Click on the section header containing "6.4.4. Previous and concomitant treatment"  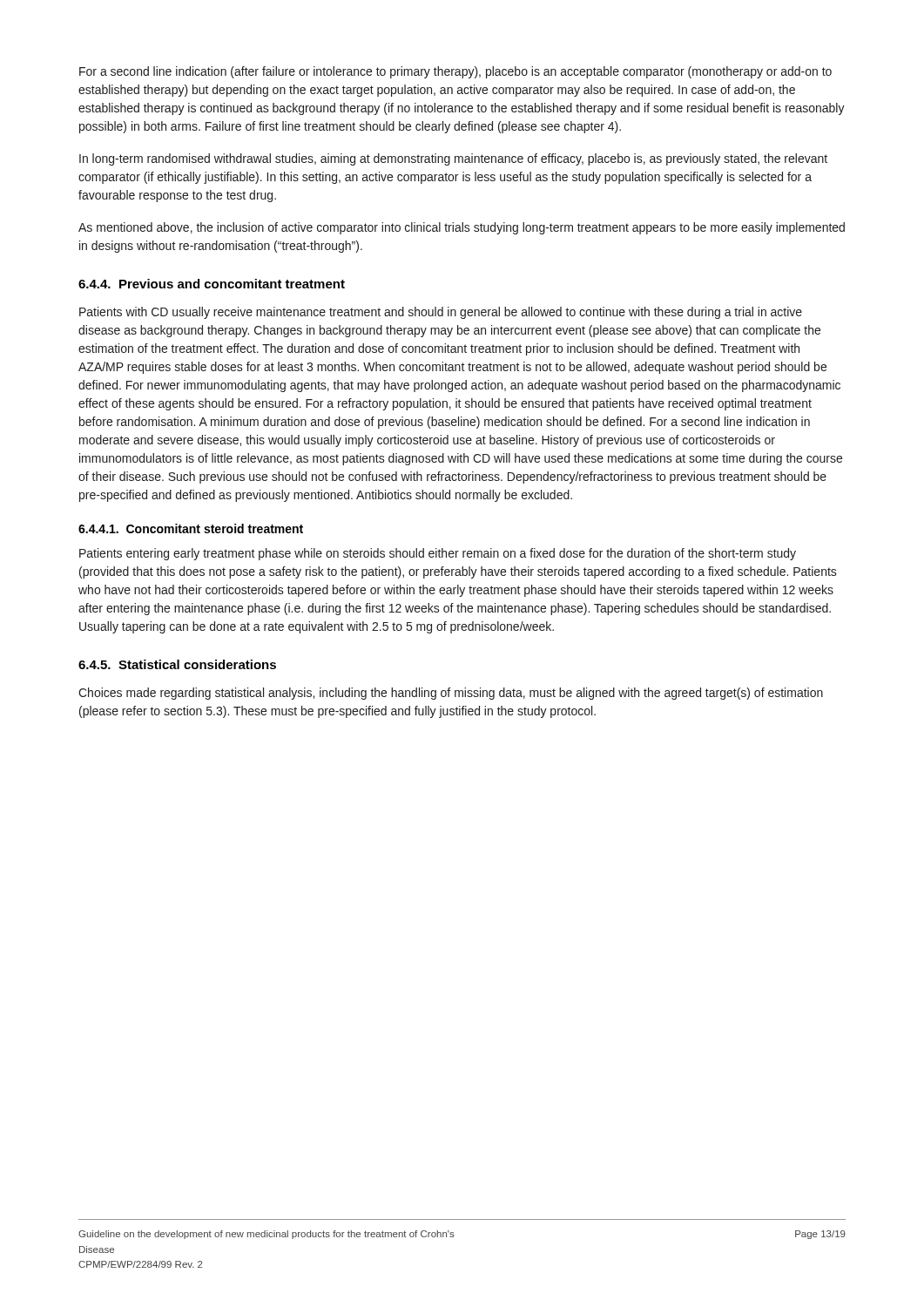click(x=212, y=284)
